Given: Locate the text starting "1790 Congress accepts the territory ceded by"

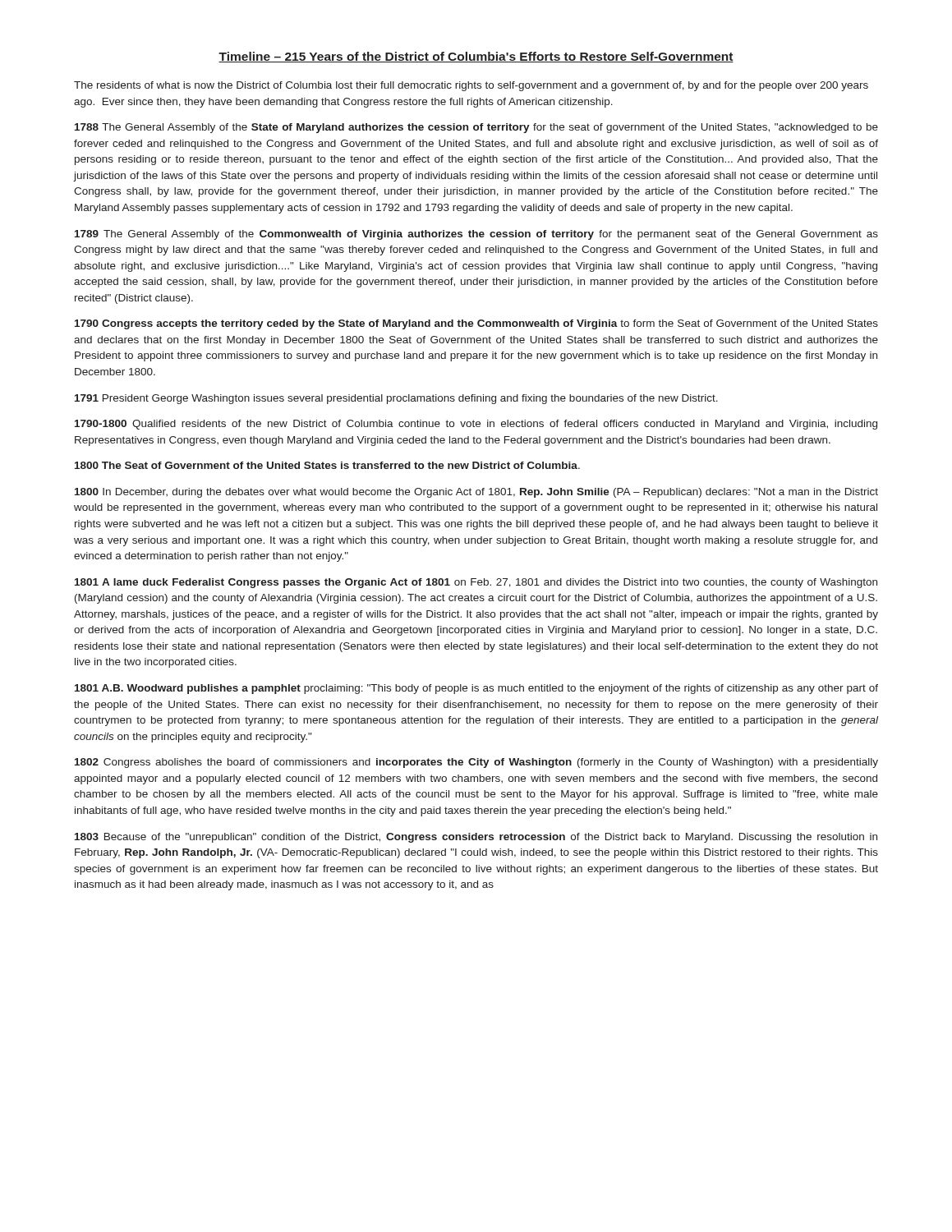Looking at the screenshot, I should pyautogui.click(x=476, y=348).
